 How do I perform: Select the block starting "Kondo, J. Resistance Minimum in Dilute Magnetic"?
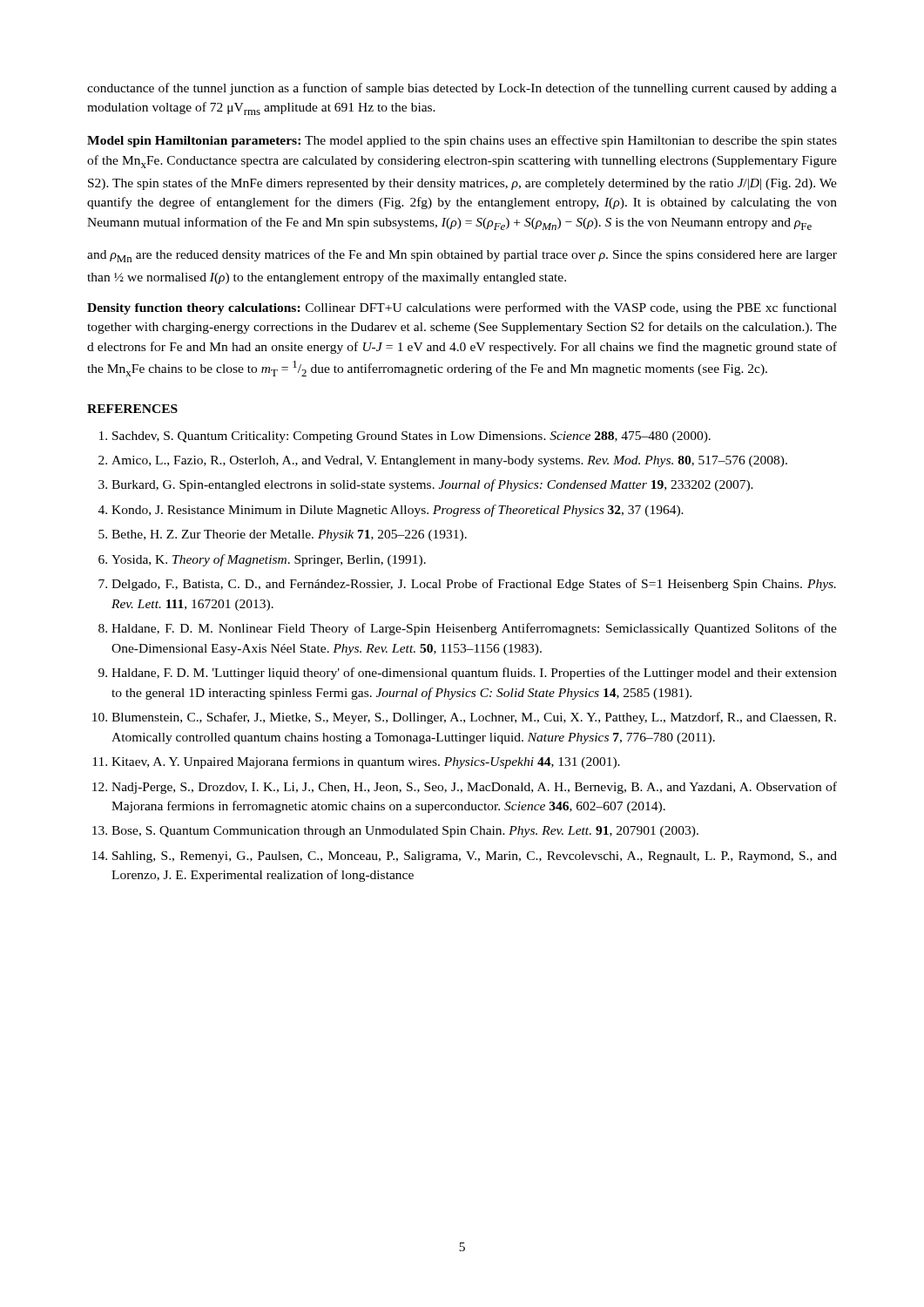click(398, 509)
